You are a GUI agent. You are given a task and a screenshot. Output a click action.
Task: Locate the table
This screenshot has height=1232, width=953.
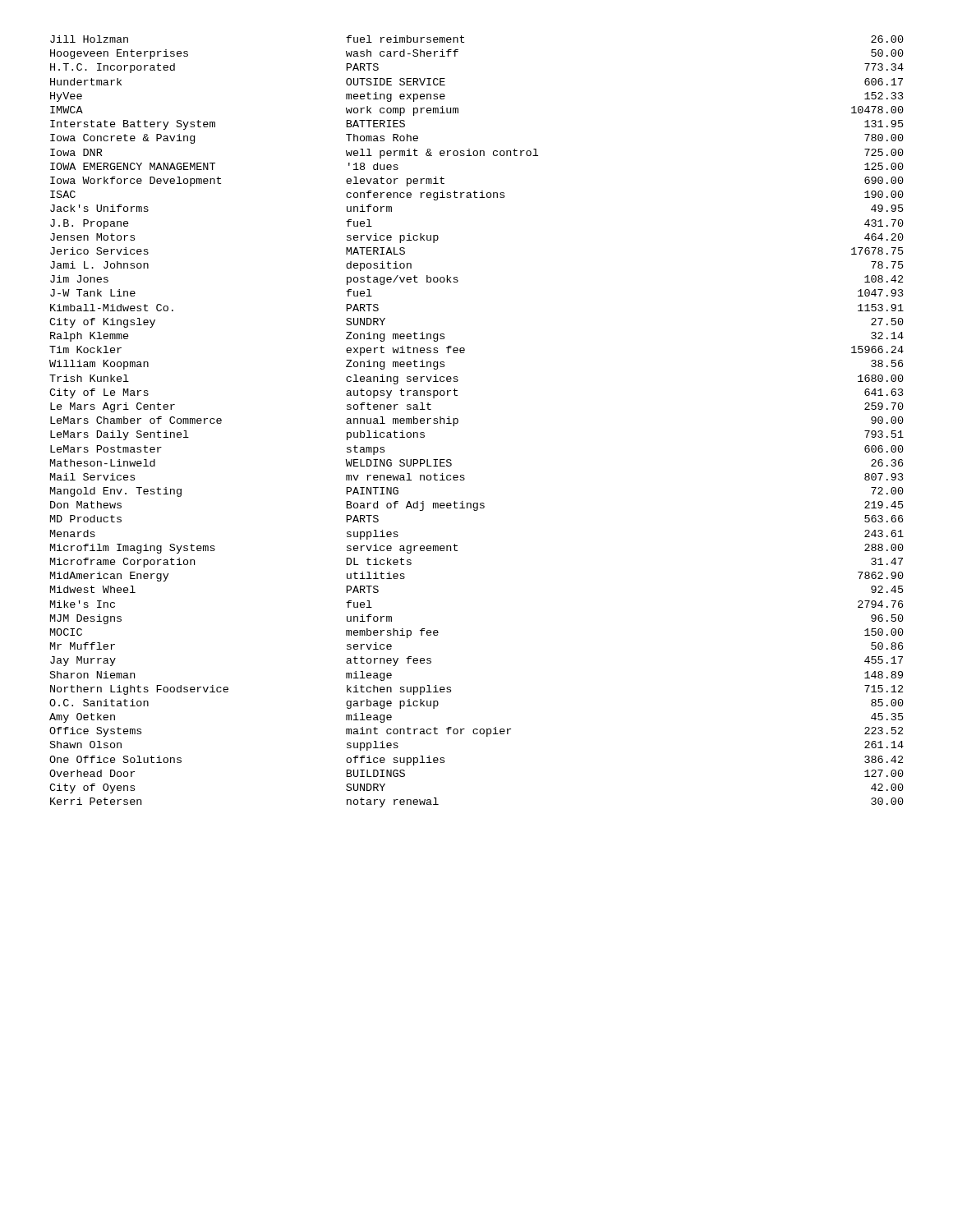(476, 421)
